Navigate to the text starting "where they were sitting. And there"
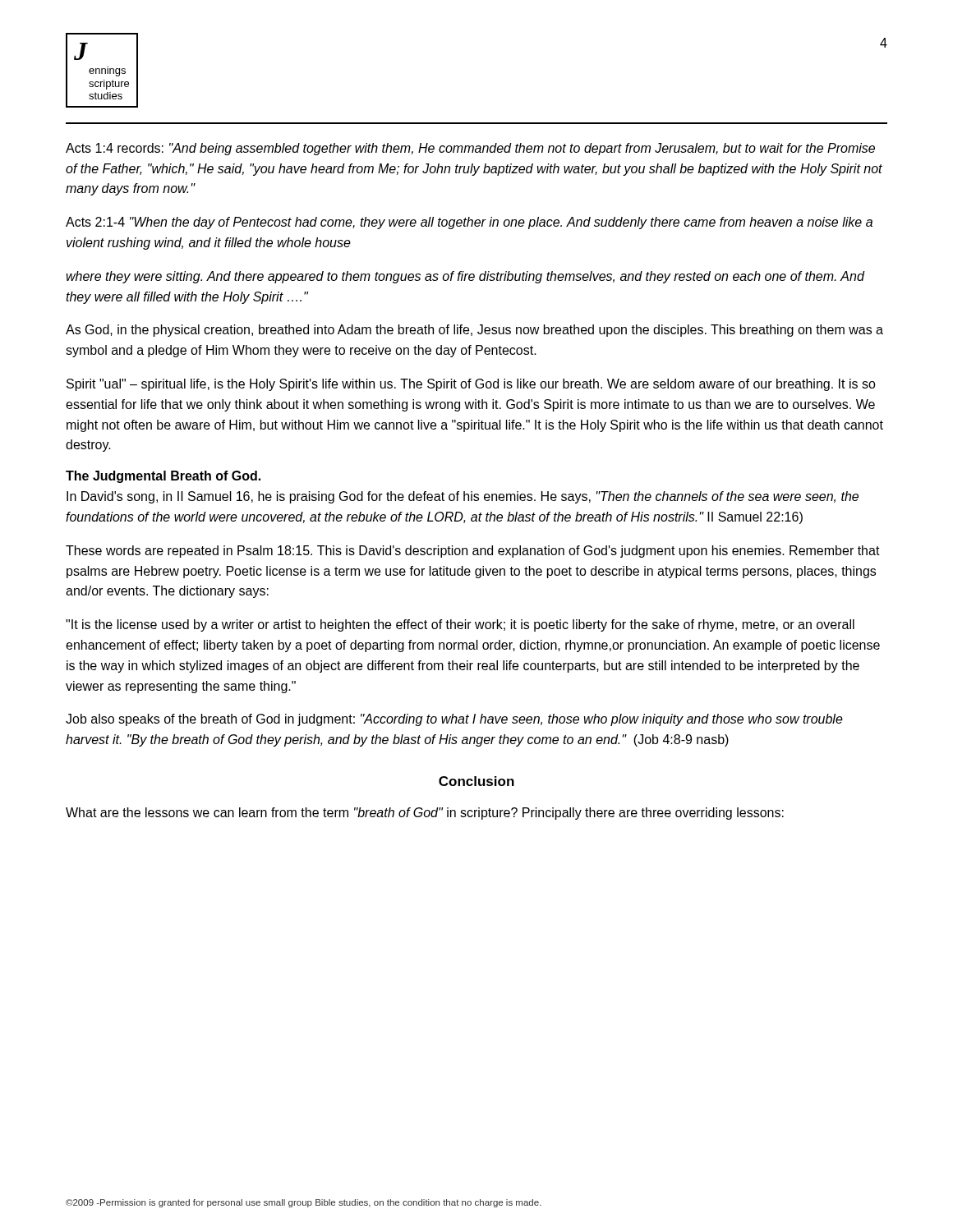The width and height of the screenshot is (953, 1232). click(465, 286)
